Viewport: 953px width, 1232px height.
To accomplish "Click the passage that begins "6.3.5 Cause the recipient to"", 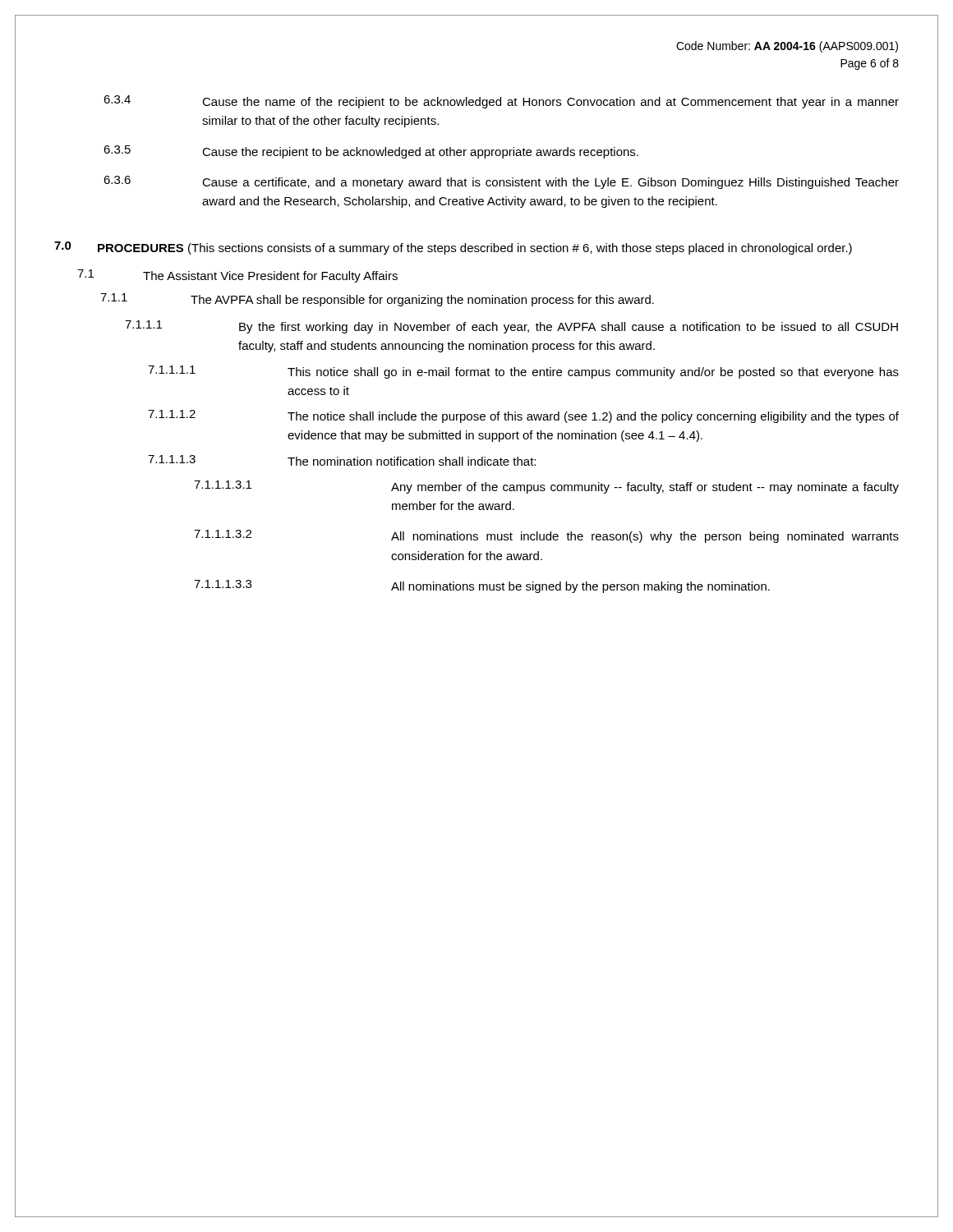I will 476,151.
